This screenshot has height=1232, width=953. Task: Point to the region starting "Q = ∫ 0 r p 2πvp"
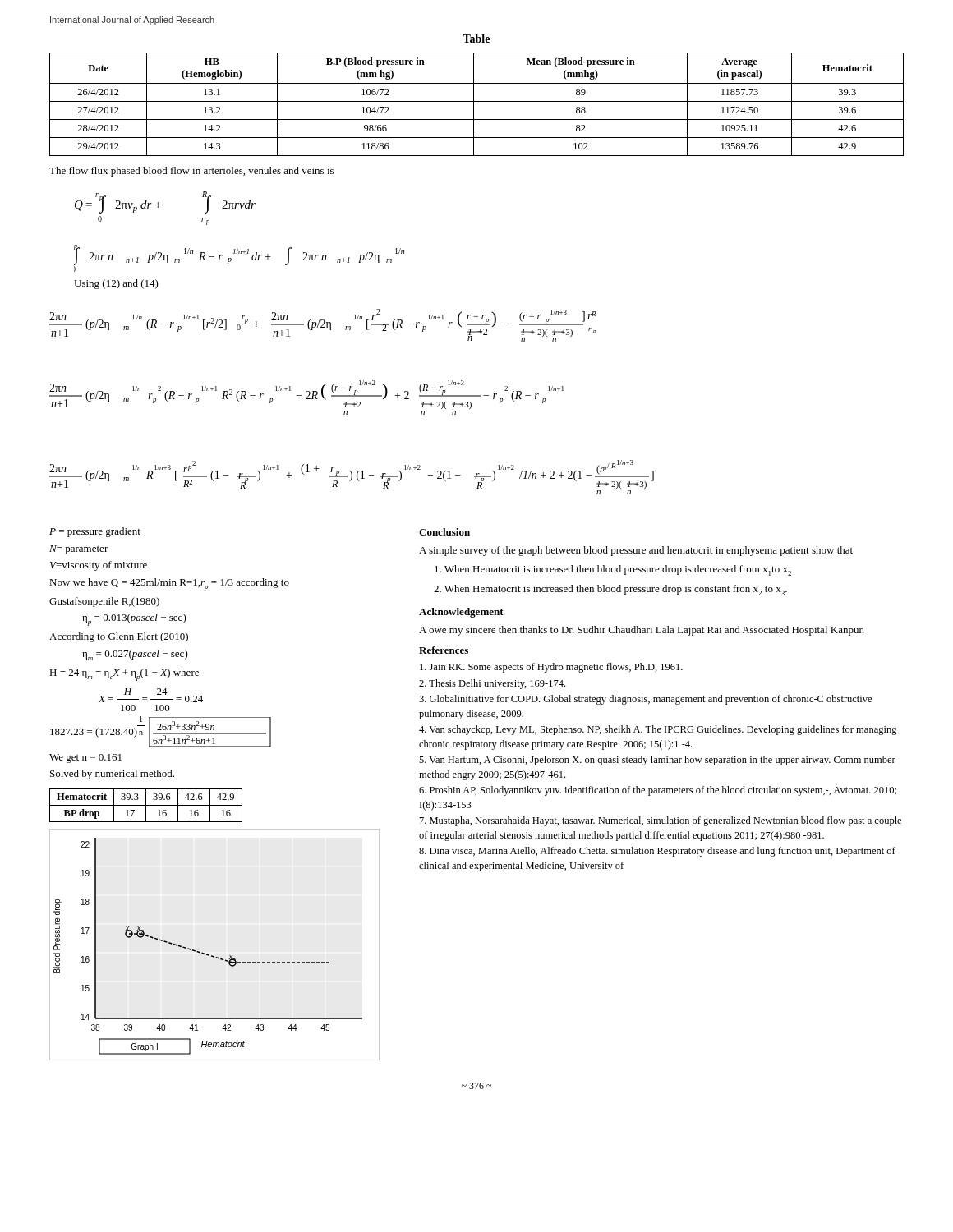pyautogui.click(x=126, y=203)
